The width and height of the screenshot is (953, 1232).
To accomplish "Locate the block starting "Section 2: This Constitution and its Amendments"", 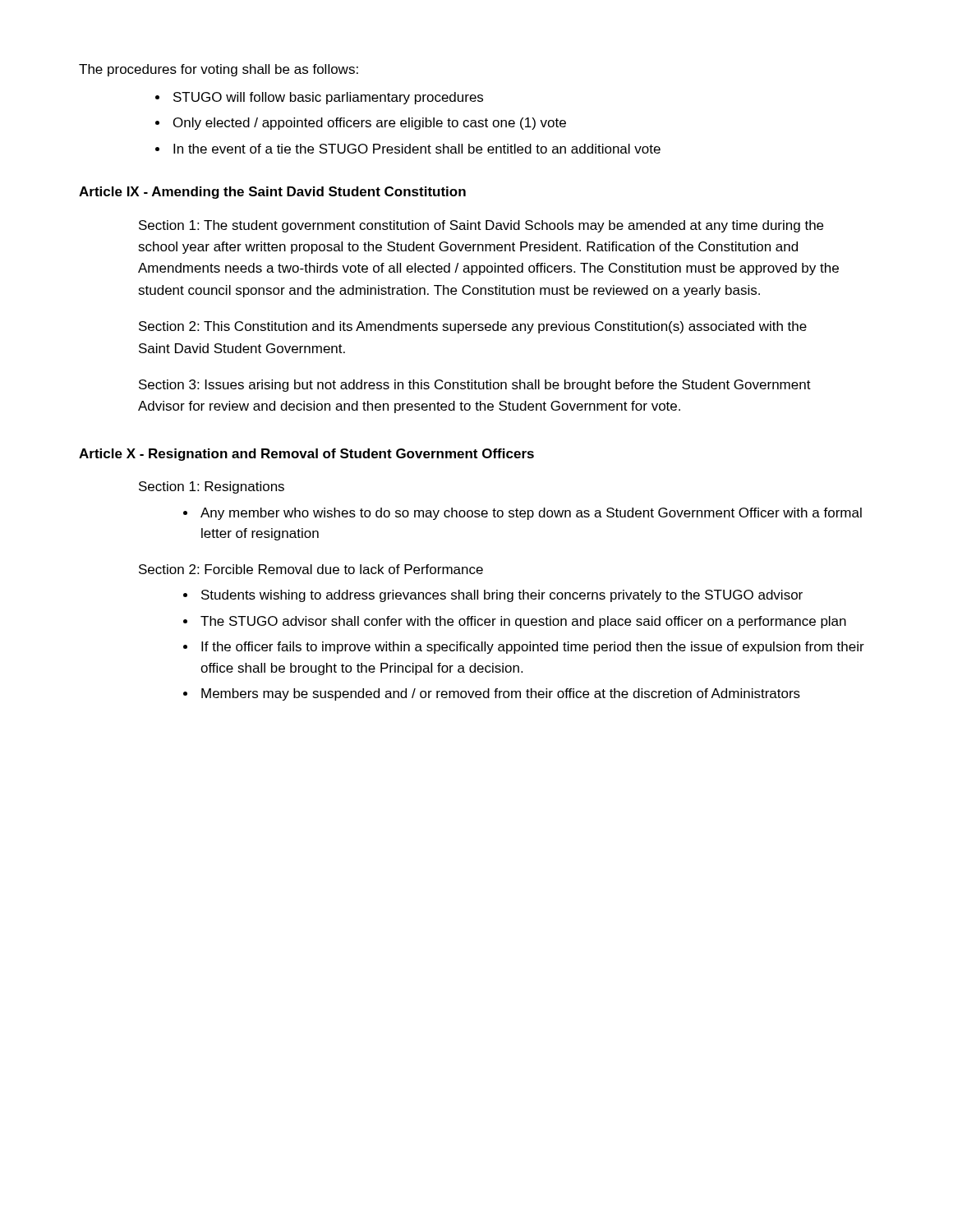I will click(x=472, y=337).
